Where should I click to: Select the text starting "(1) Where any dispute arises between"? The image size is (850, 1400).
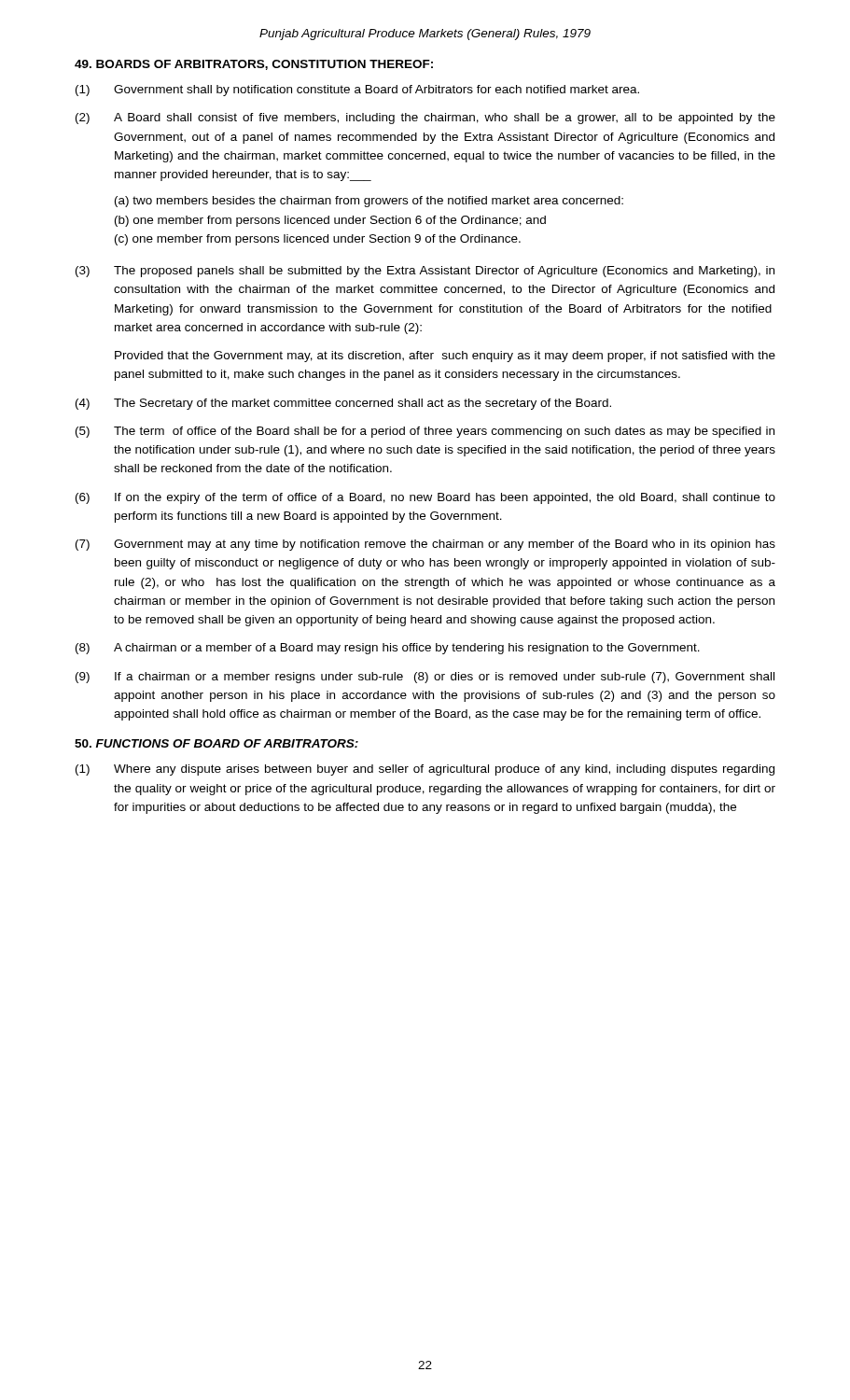click(x=425, y=788)
